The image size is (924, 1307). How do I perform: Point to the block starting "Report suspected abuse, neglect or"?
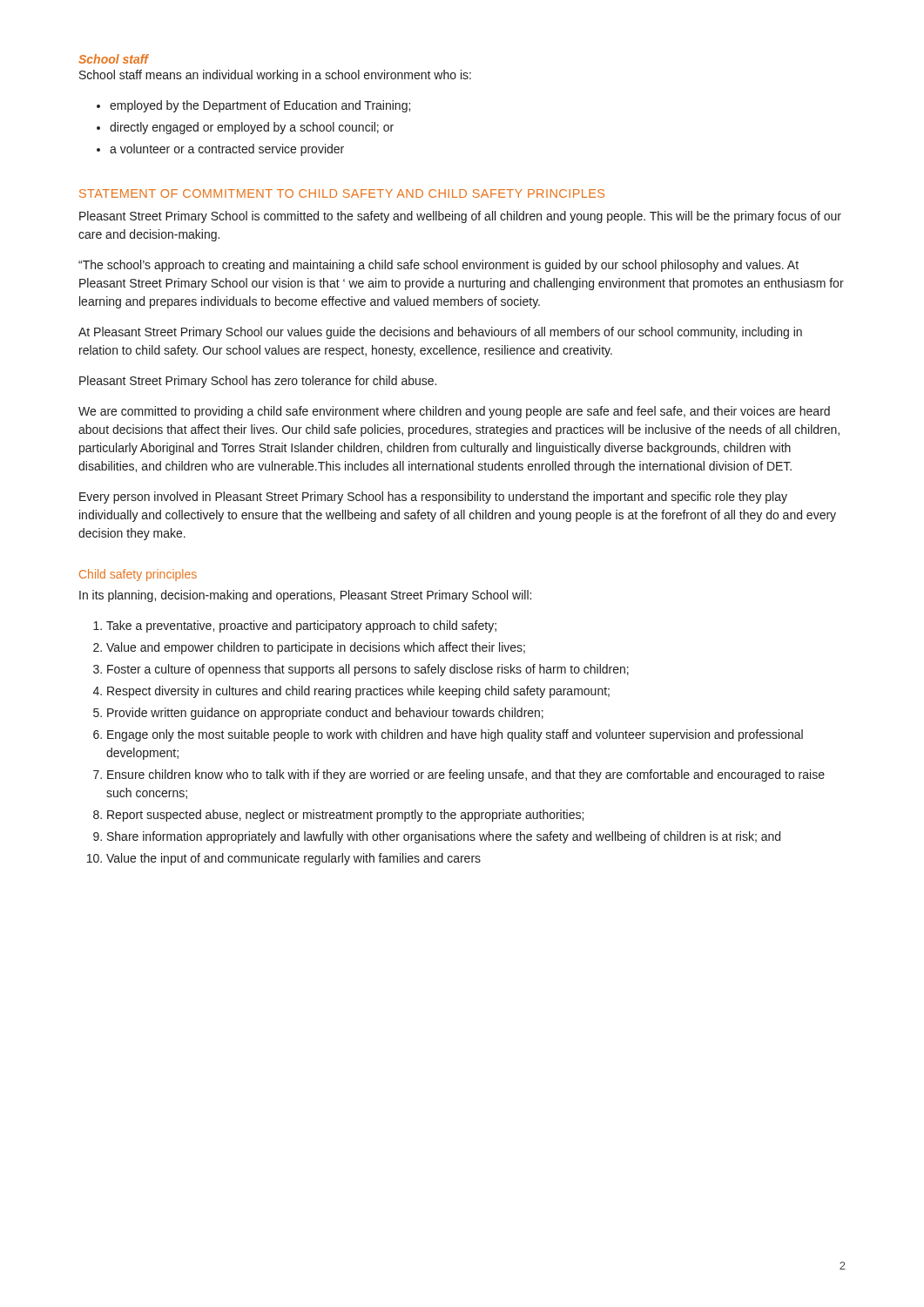pyautogui.click(x=345, y=815)
